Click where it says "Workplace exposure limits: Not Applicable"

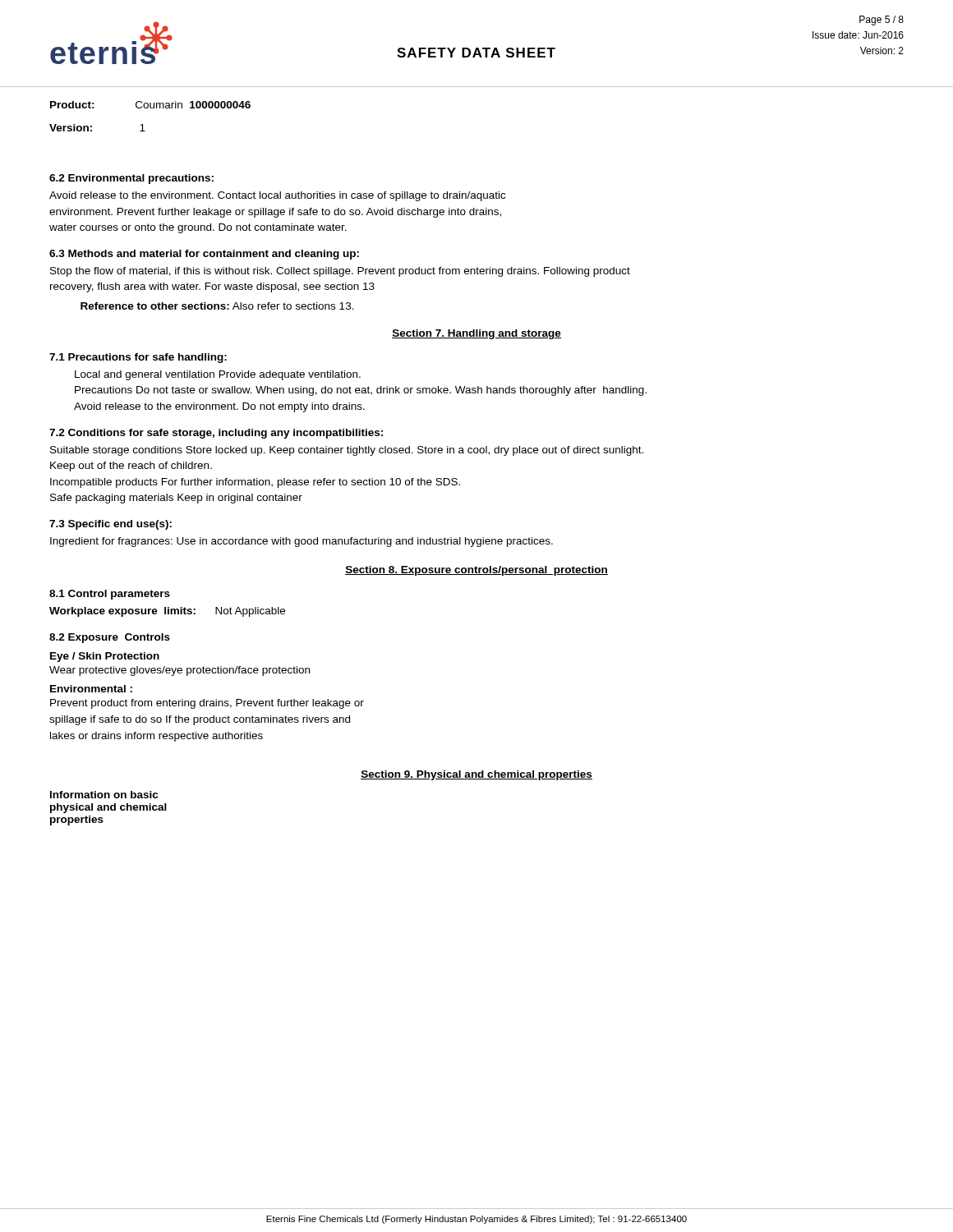(x=168, y=611)
